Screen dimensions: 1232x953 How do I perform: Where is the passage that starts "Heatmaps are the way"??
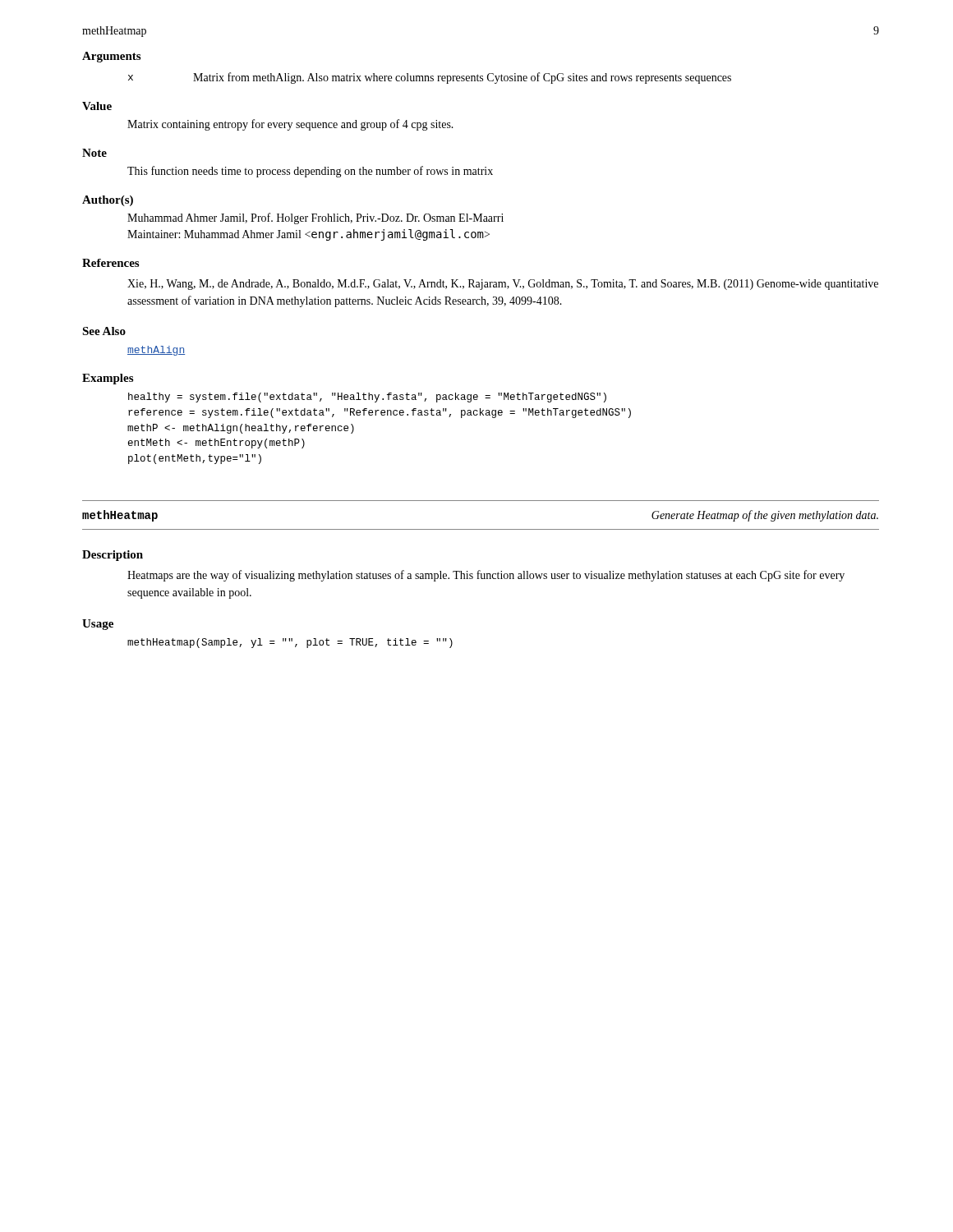pos(486,584)
